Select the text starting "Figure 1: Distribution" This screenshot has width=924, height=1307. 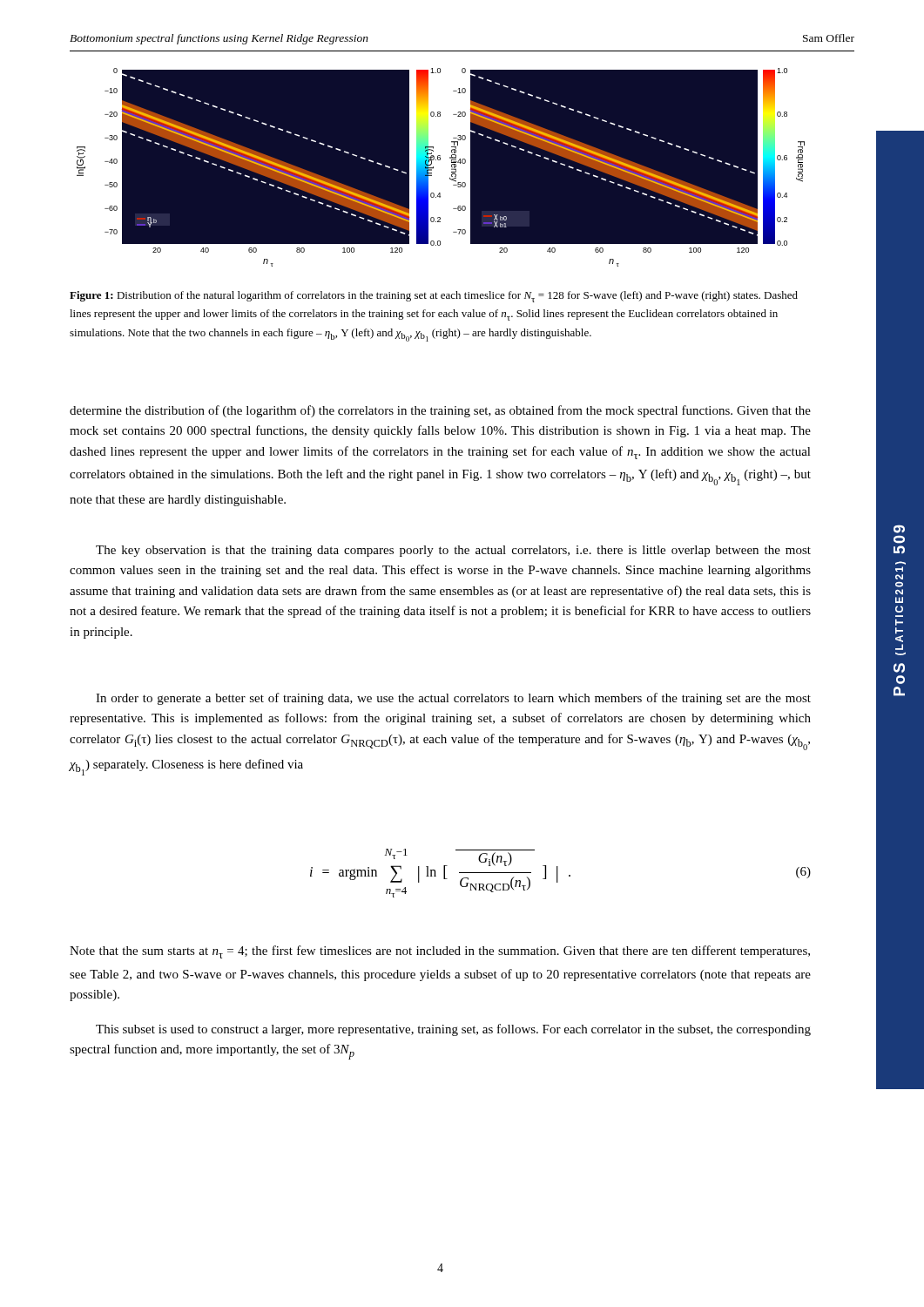coord(434,316)
